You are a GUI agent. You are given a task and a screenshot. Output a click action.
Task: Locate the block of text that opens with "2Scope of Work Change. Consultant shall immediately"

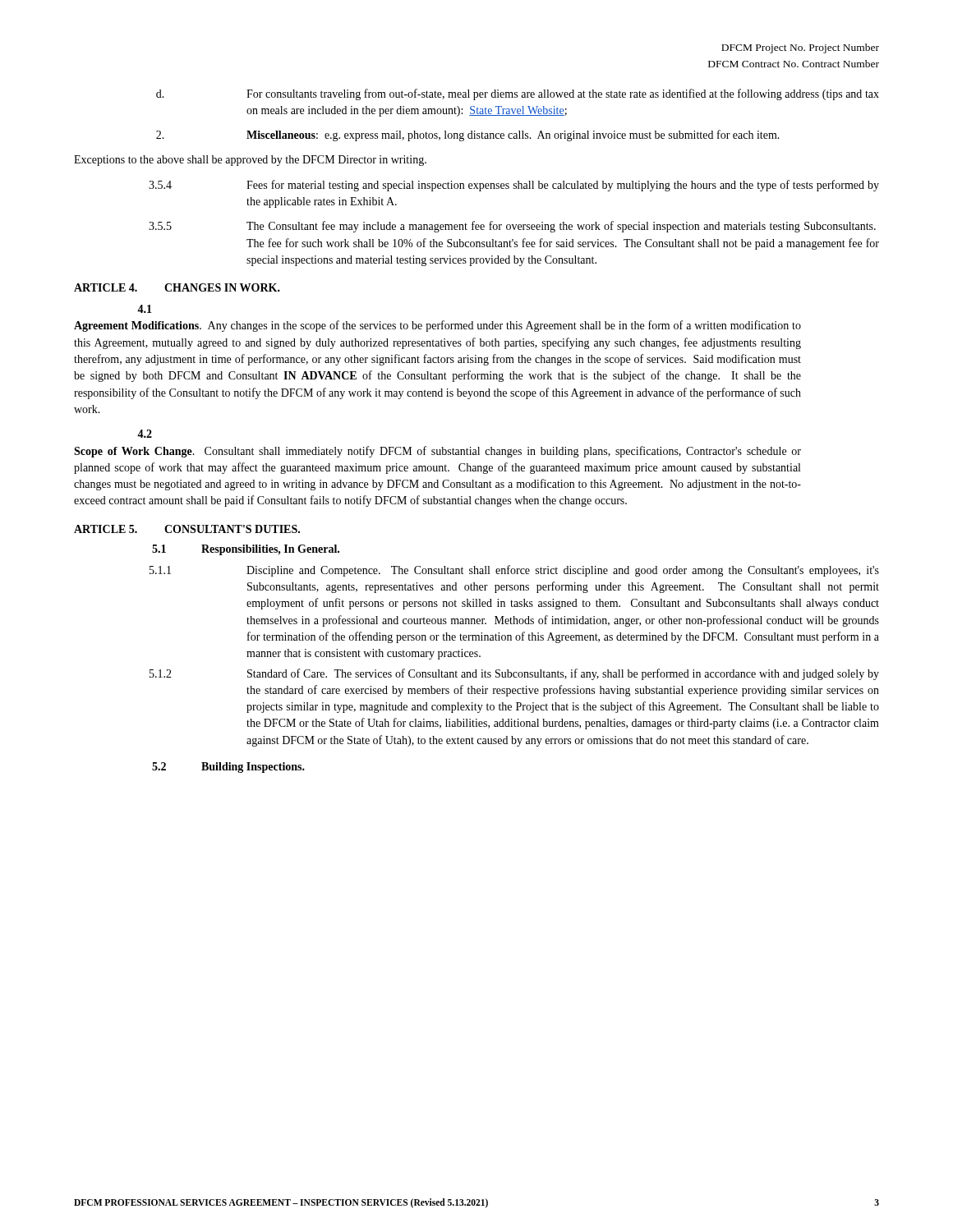click(x=437, y=468)
